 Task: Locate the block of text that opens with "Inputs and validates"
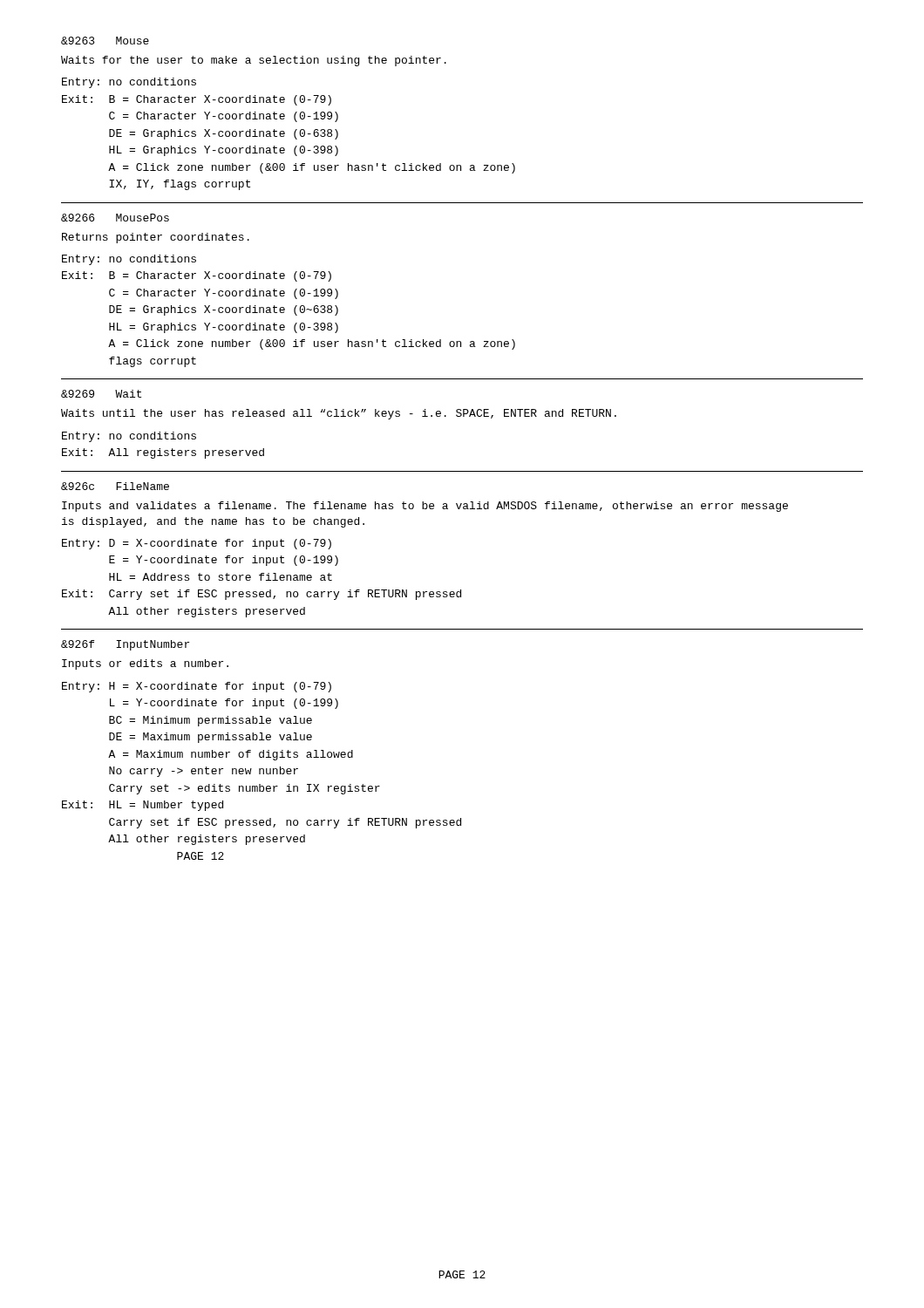click(425, 514)
